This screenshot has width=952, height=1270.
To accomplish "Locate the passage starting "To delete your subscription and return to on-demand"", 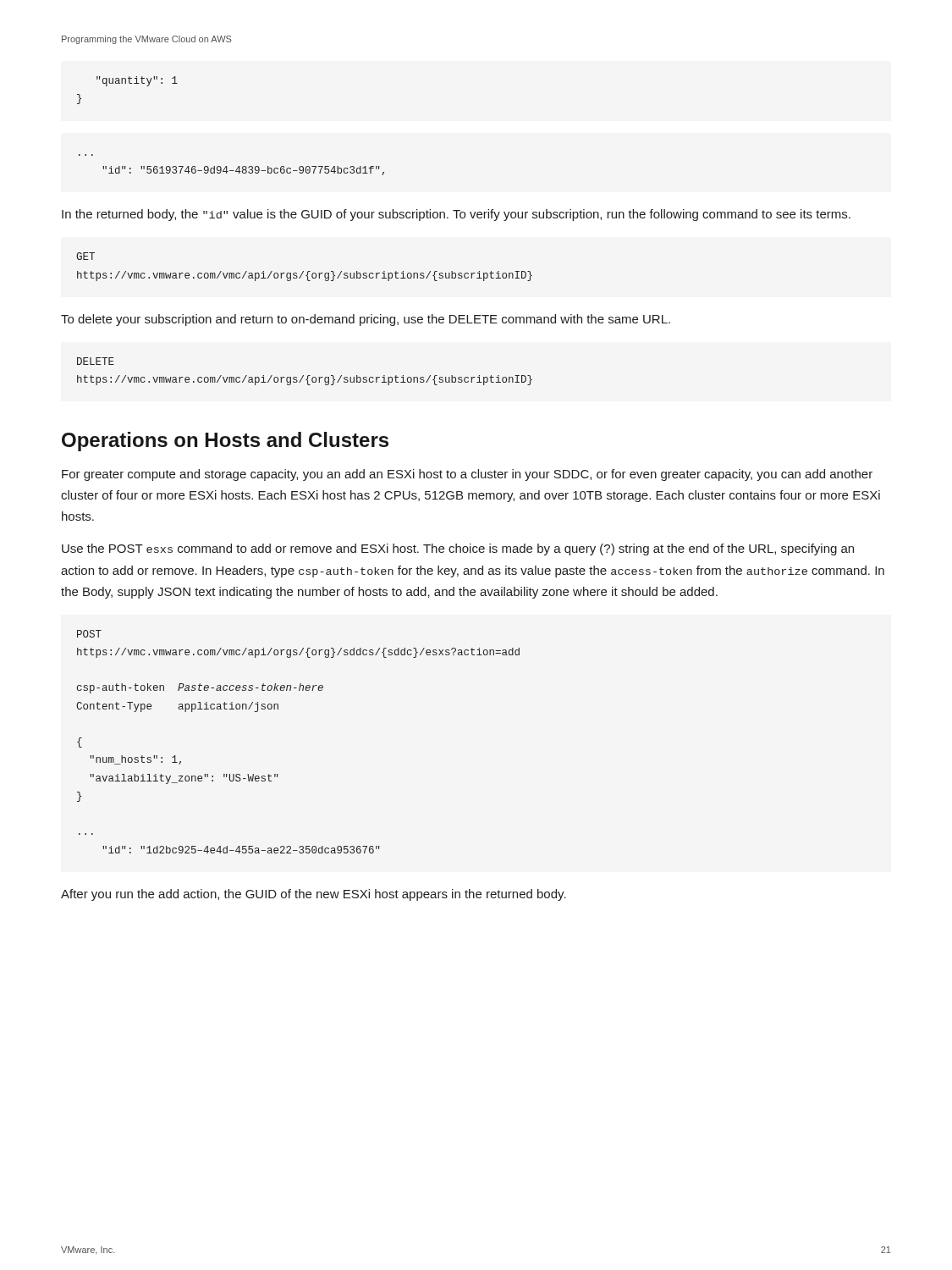I will click(366, 319).
